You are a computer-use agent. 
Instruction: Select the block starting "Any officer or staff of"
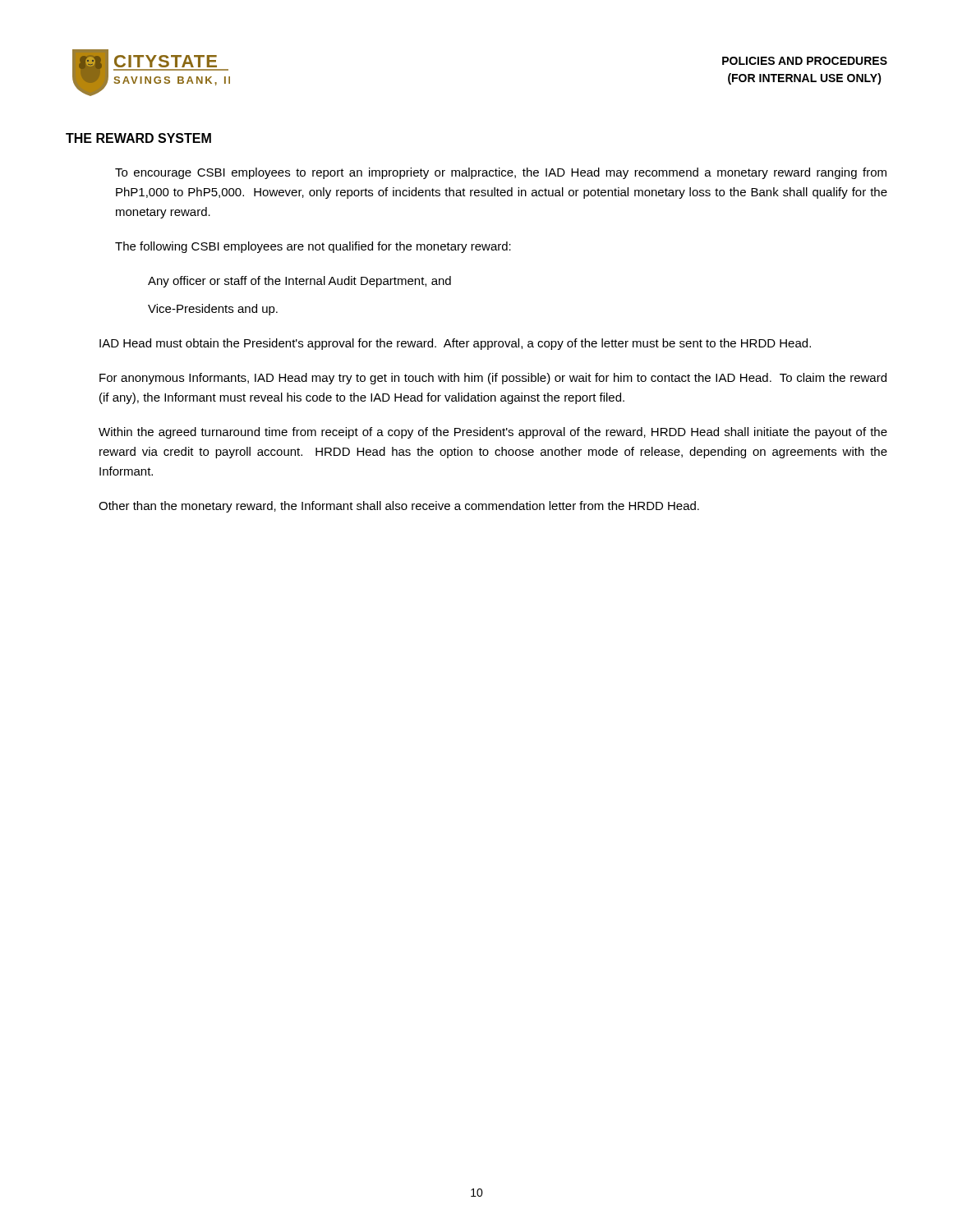point(300,280)
